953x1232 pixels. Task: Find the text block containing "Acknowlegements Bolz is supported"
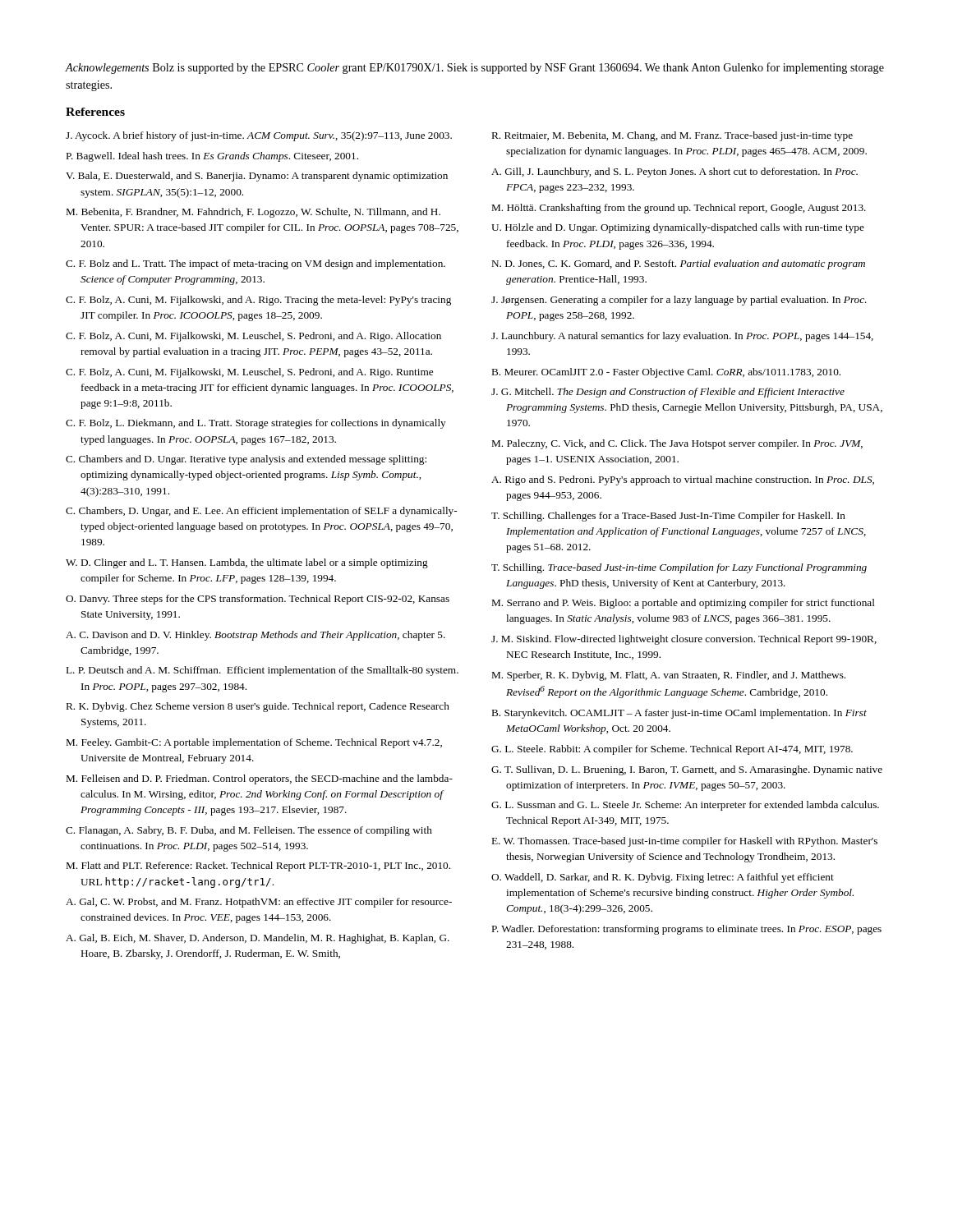coord(475,76)
